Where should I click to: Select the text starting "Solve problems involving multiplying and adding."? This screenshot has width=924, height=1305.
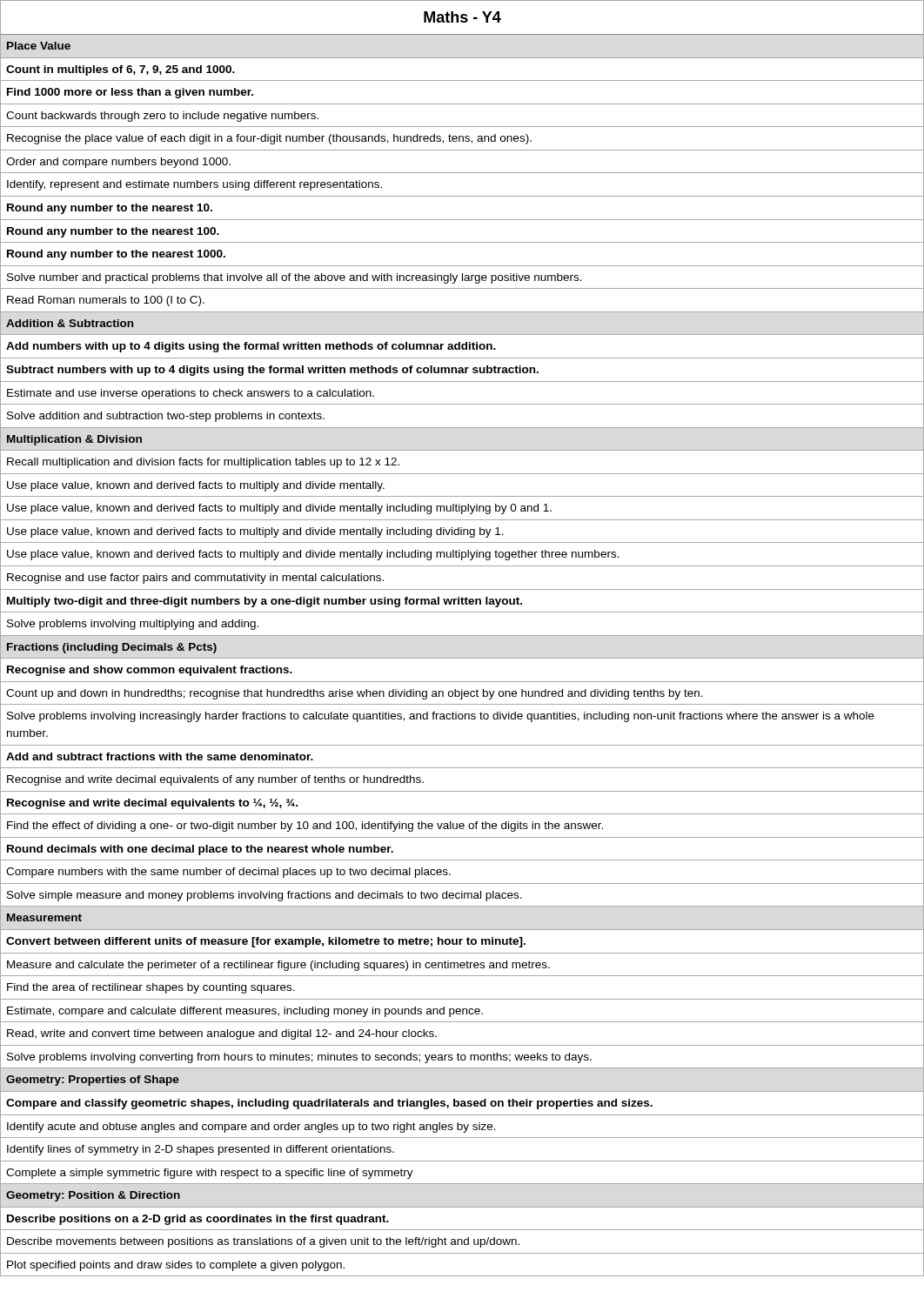[133, 624]
